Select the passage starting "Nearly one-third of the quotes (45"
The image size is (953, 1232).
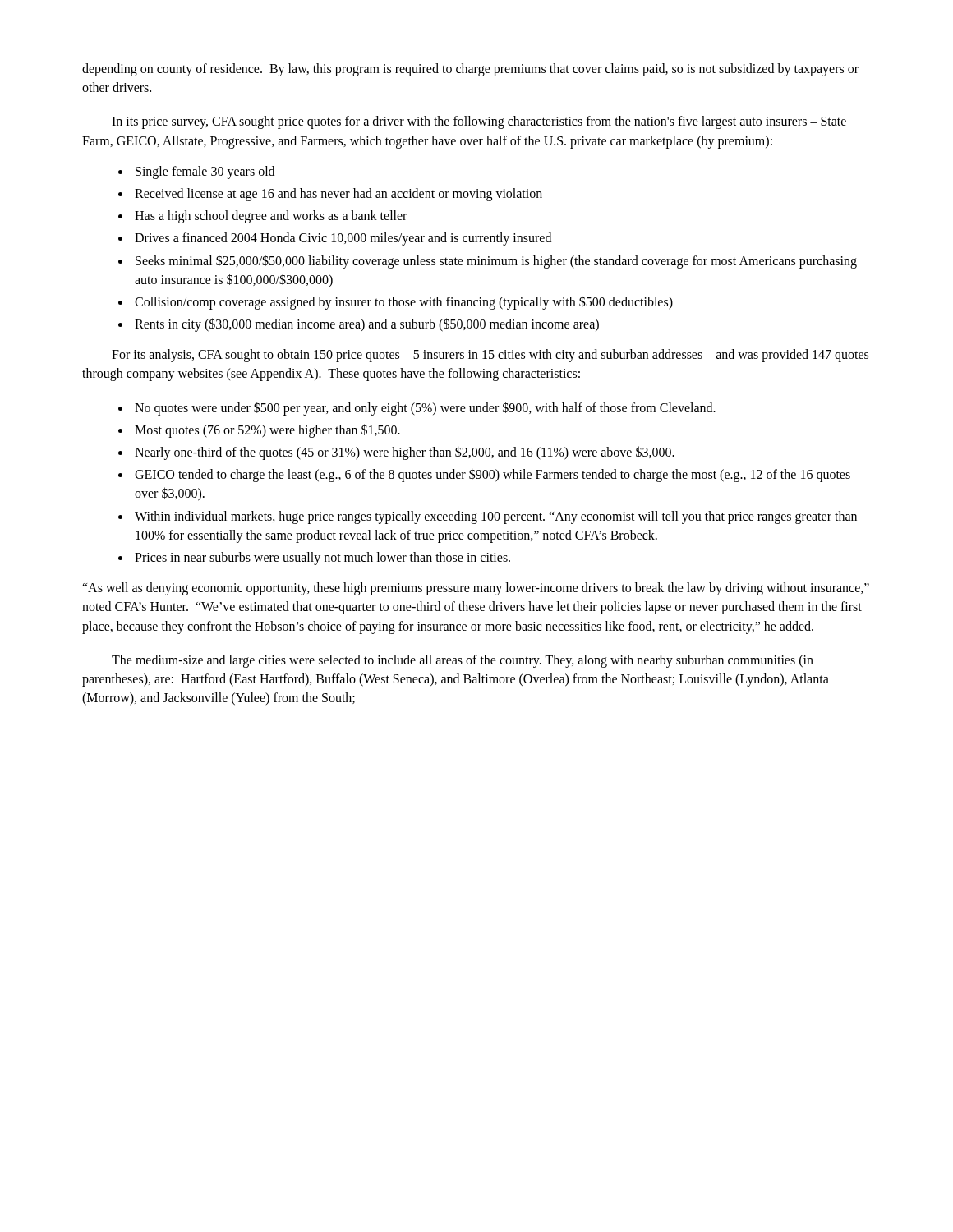[x=501, y=452]
